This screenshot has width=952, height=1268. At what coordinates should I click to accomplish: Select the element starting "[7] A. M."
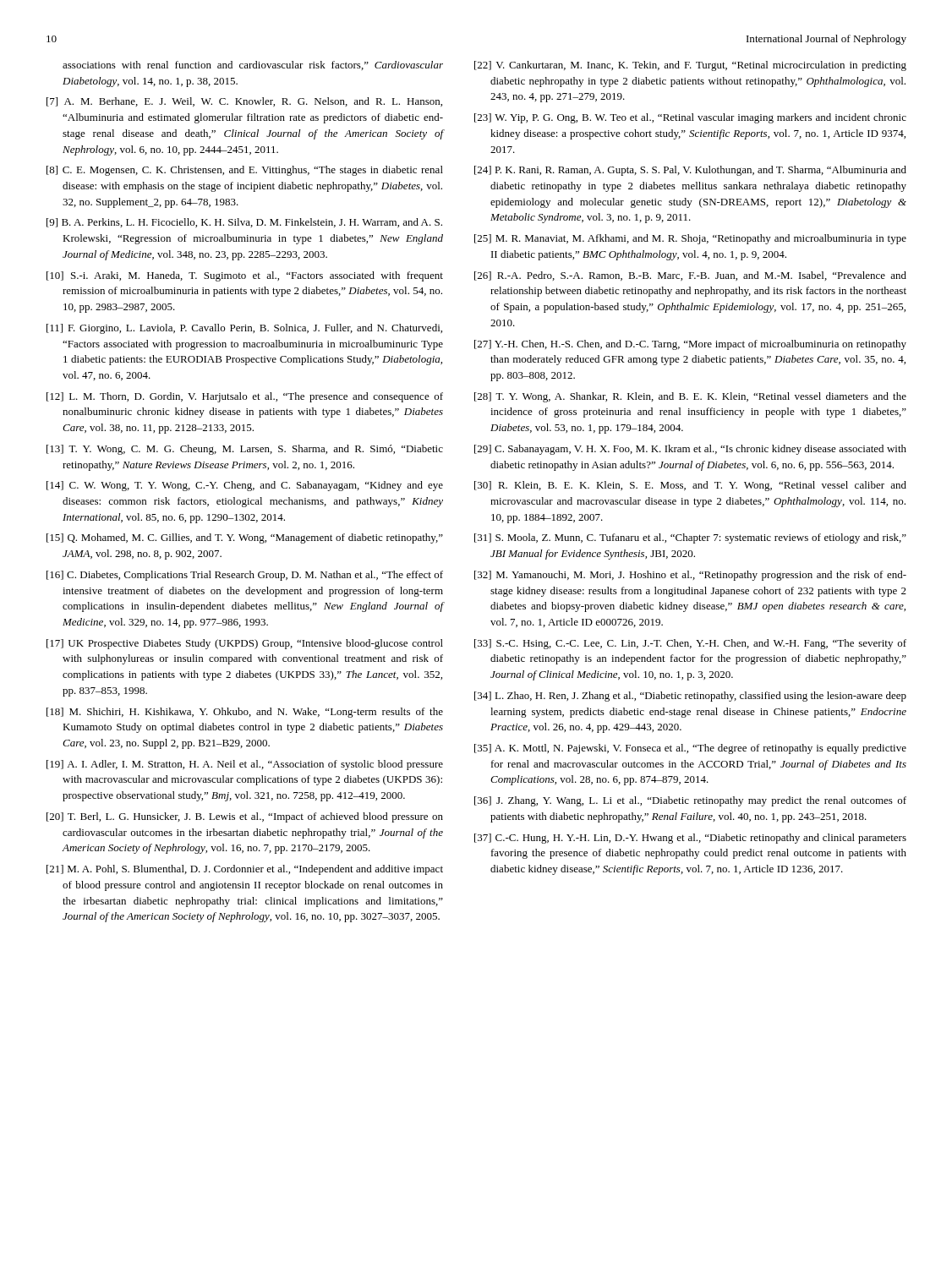click(244, 125)
